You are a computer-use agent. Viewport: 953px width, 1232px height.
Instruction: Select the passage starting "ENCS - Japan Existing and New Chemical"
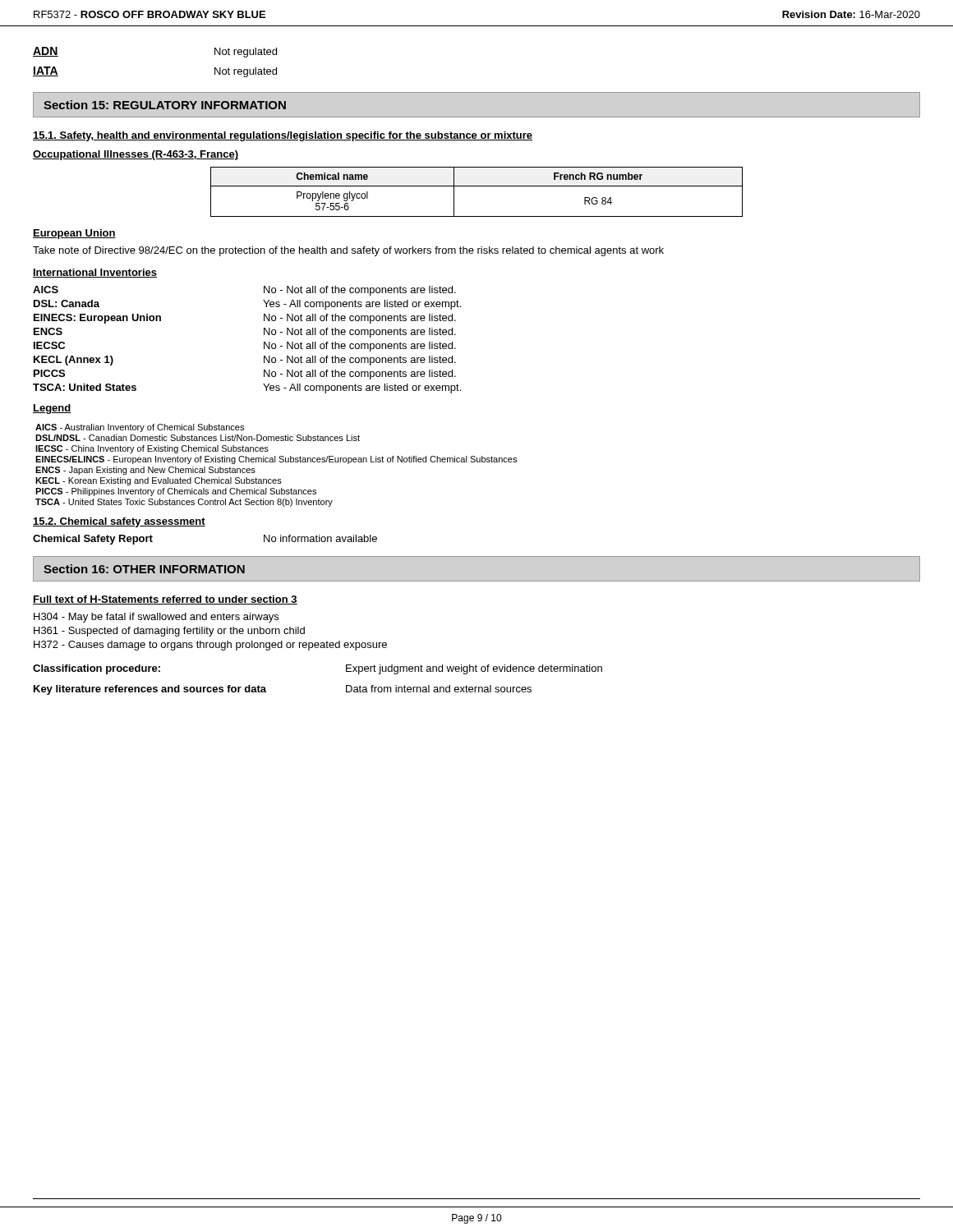click(144, 470)
